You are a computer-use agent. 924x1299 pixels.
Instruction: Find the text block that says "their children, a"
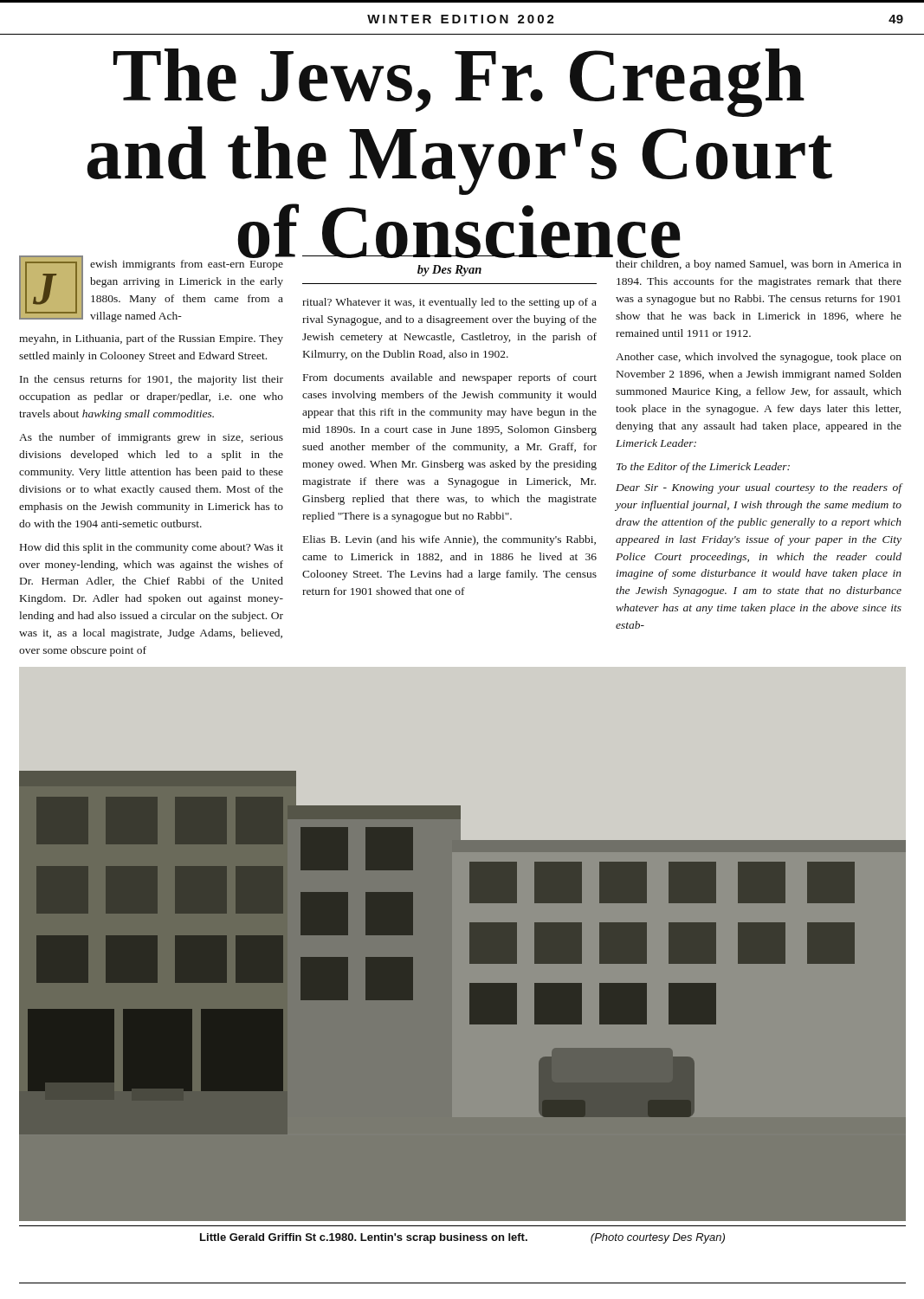point(759,265)
